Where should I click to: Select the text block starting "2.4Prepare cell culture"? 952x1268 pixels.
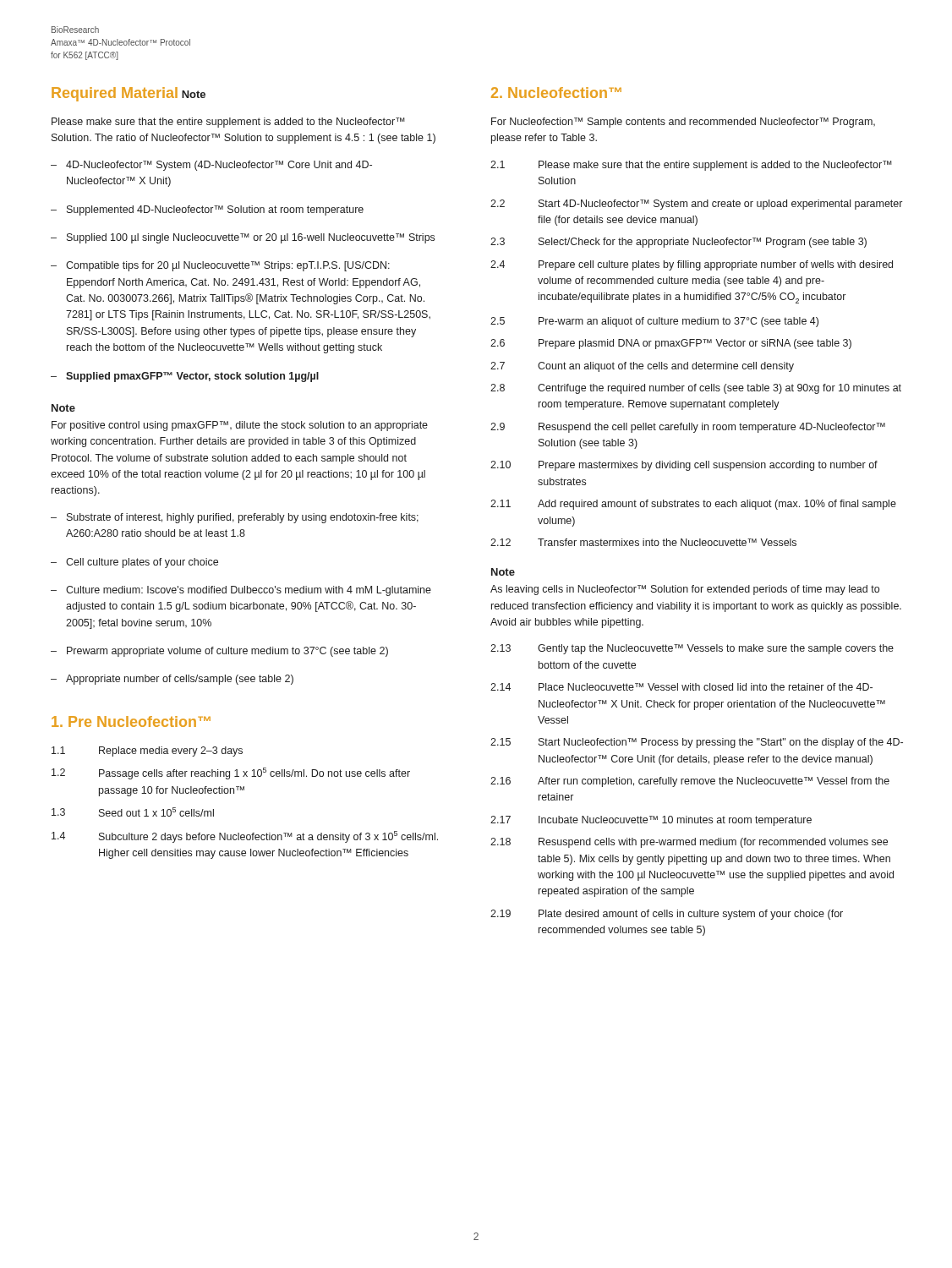(698, 282)
